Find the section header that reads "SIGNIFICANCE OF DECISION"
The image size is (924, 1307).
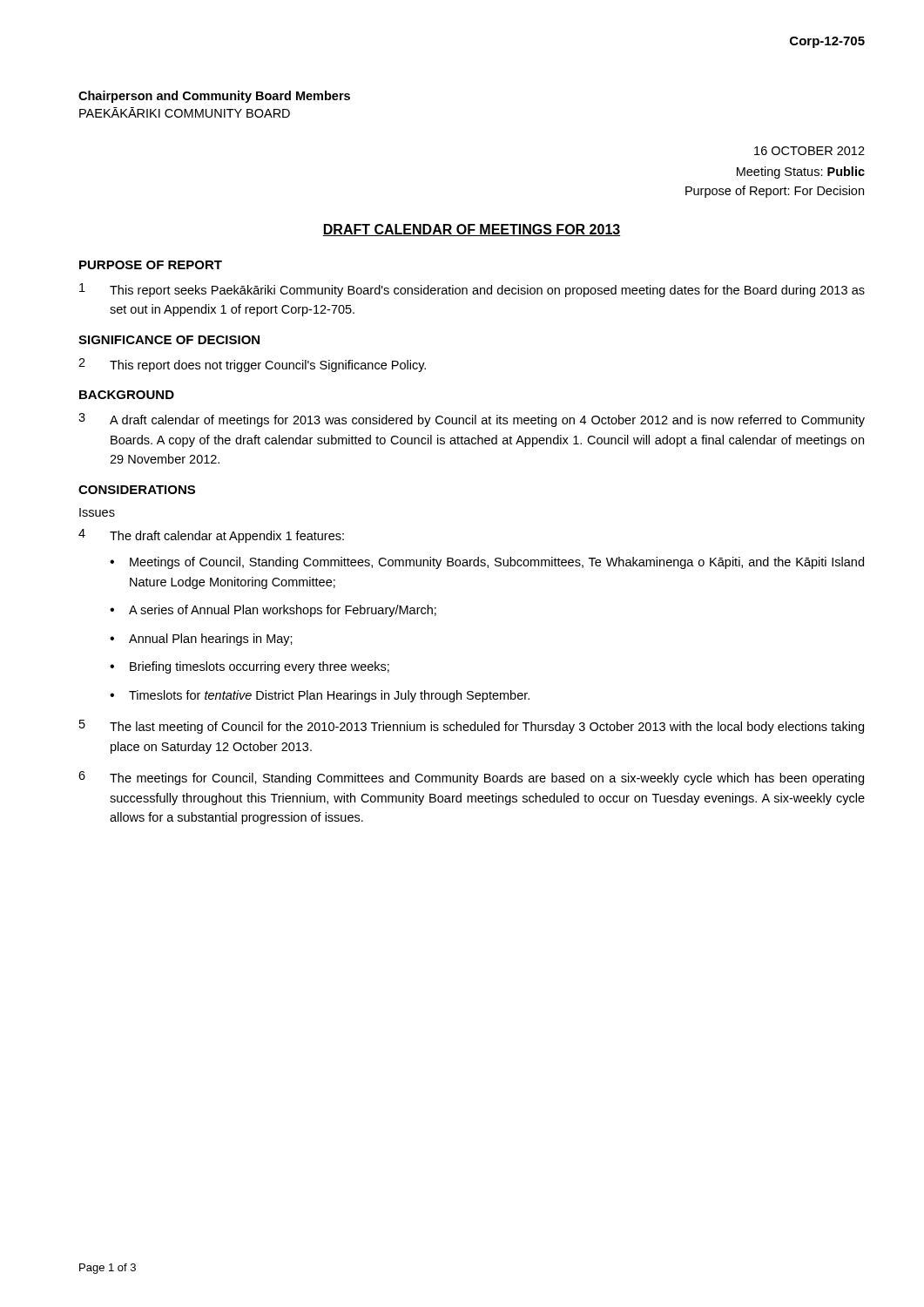(169, 339)
